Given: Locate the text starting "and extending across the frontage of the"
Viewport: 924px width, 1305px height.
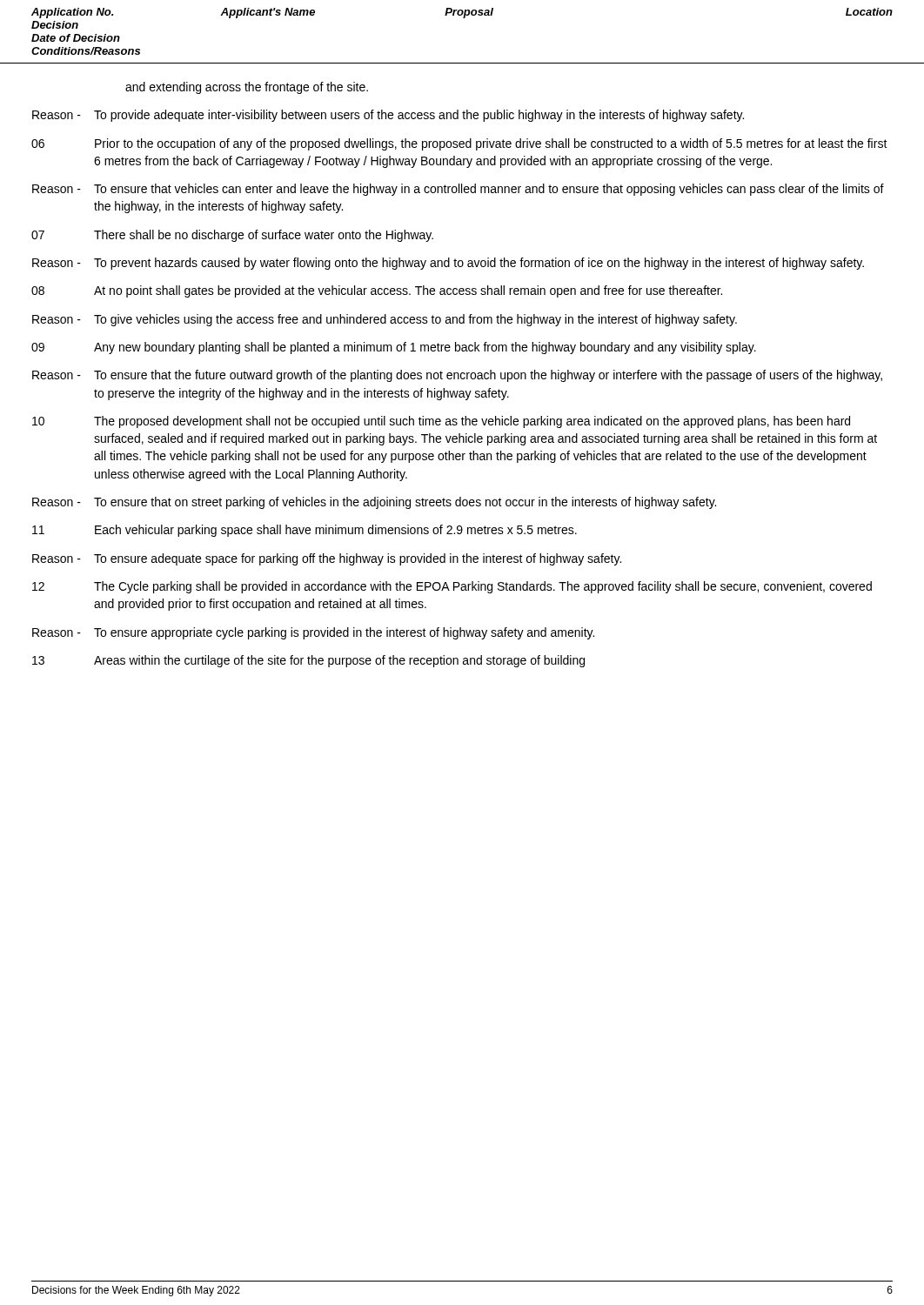Looking at the screenshot, I should [247, 87].
